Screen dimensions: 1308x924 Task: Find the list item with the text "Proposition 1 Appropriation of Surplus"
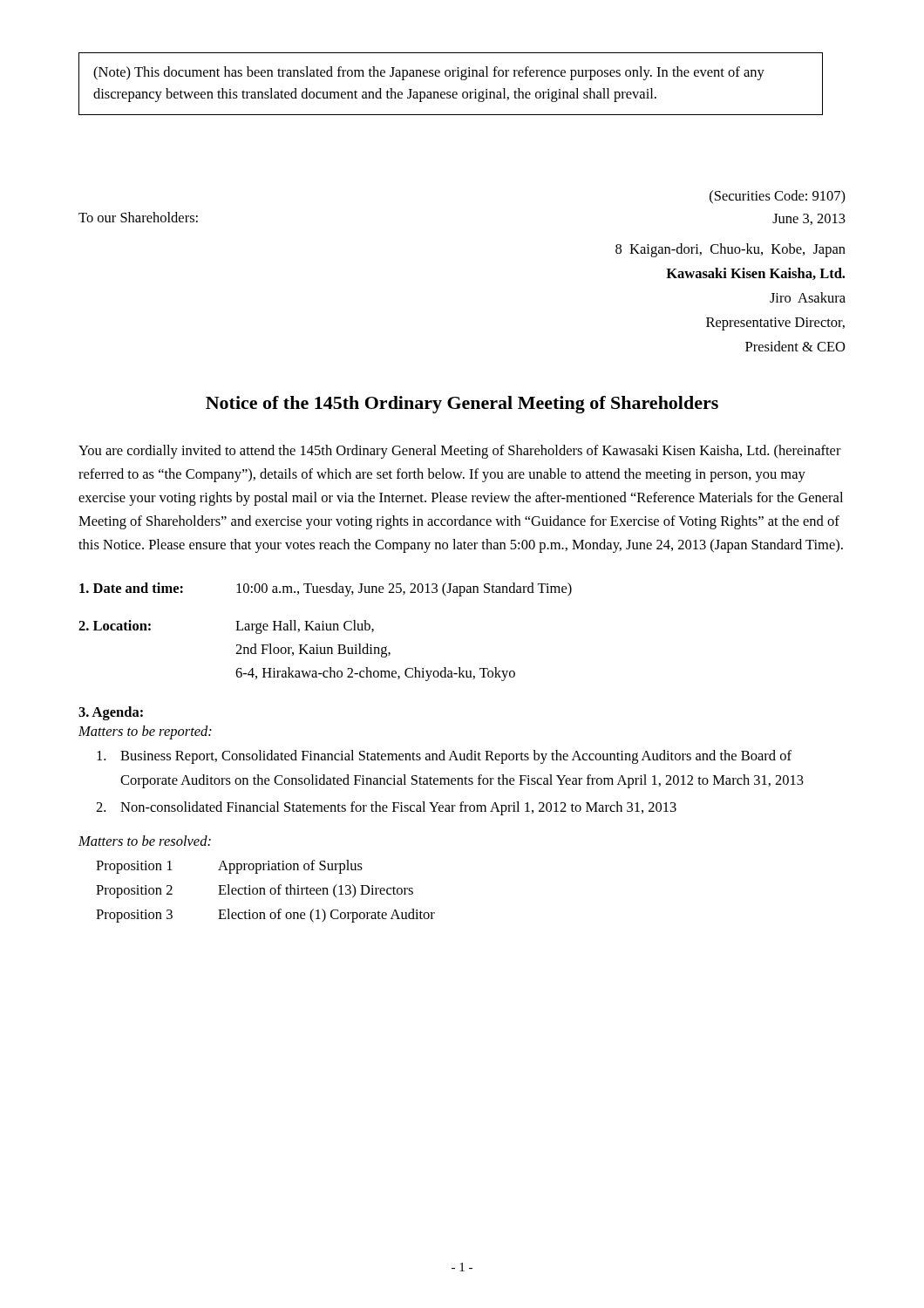(229, 867)
